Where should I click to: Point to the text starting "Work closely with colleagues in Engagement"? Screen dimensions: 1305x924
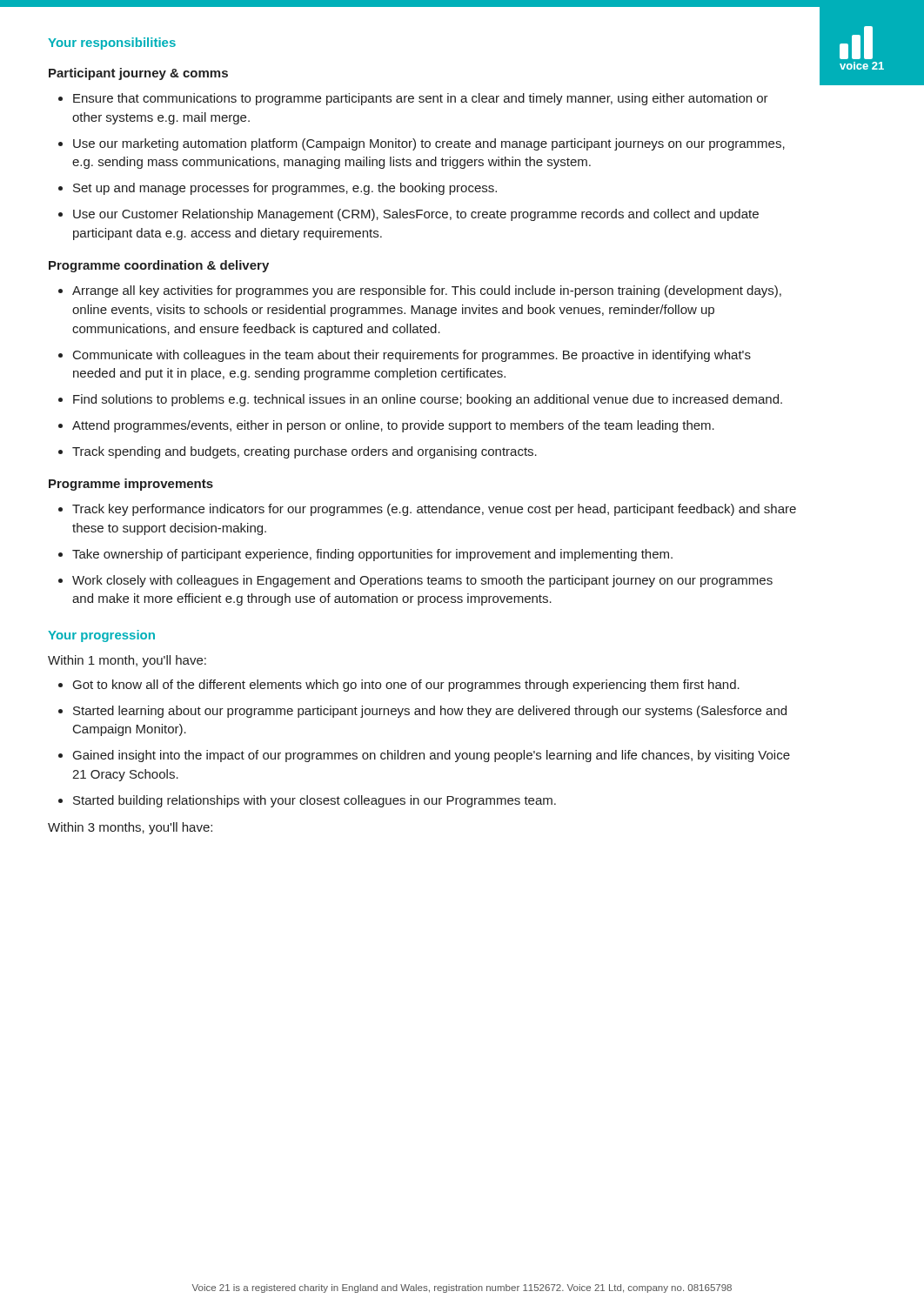[x=422, y=589]
